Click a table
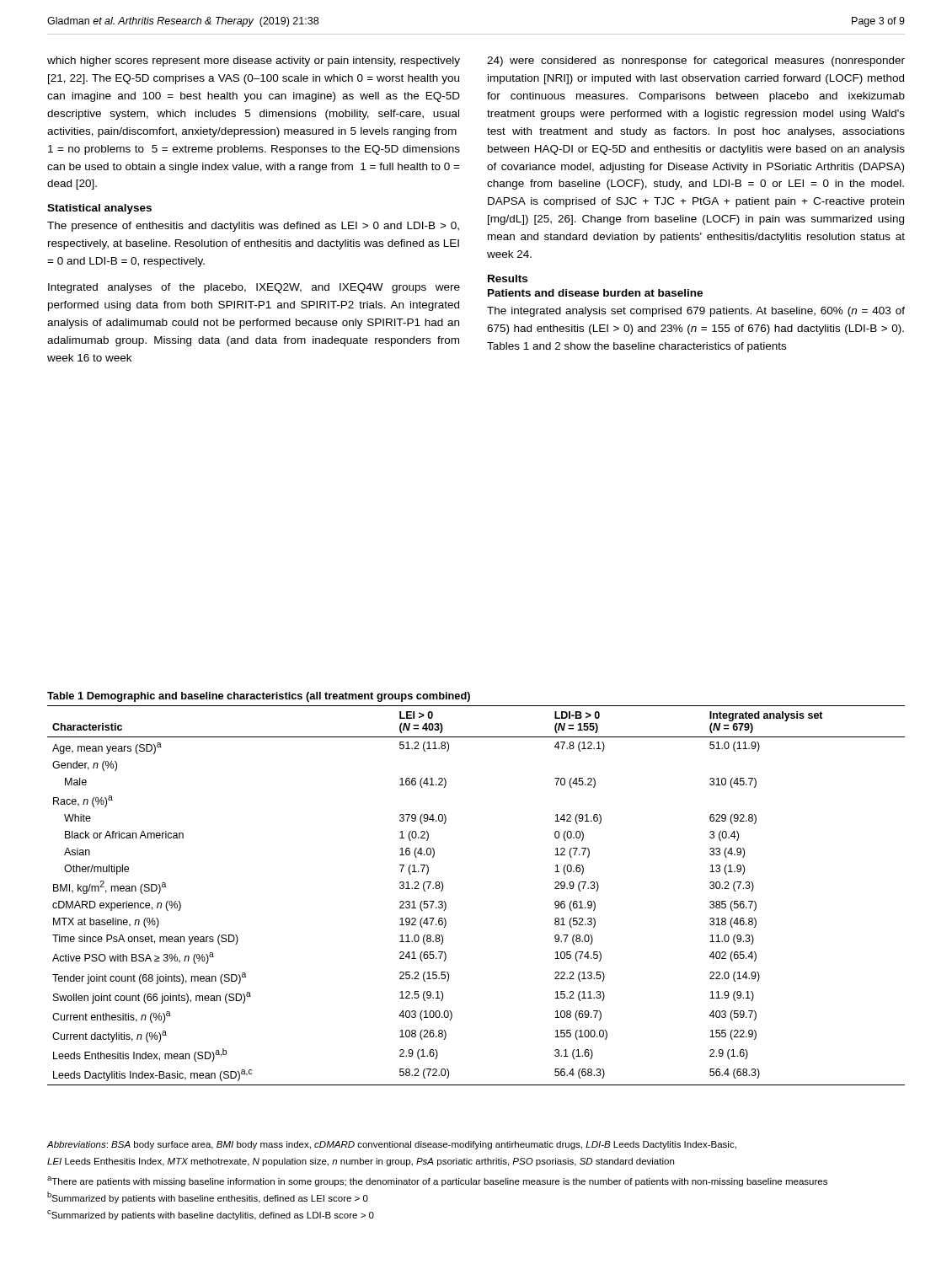Image resolution: width=952 pixels, height=1264 pixels. (x=476, y=887)
